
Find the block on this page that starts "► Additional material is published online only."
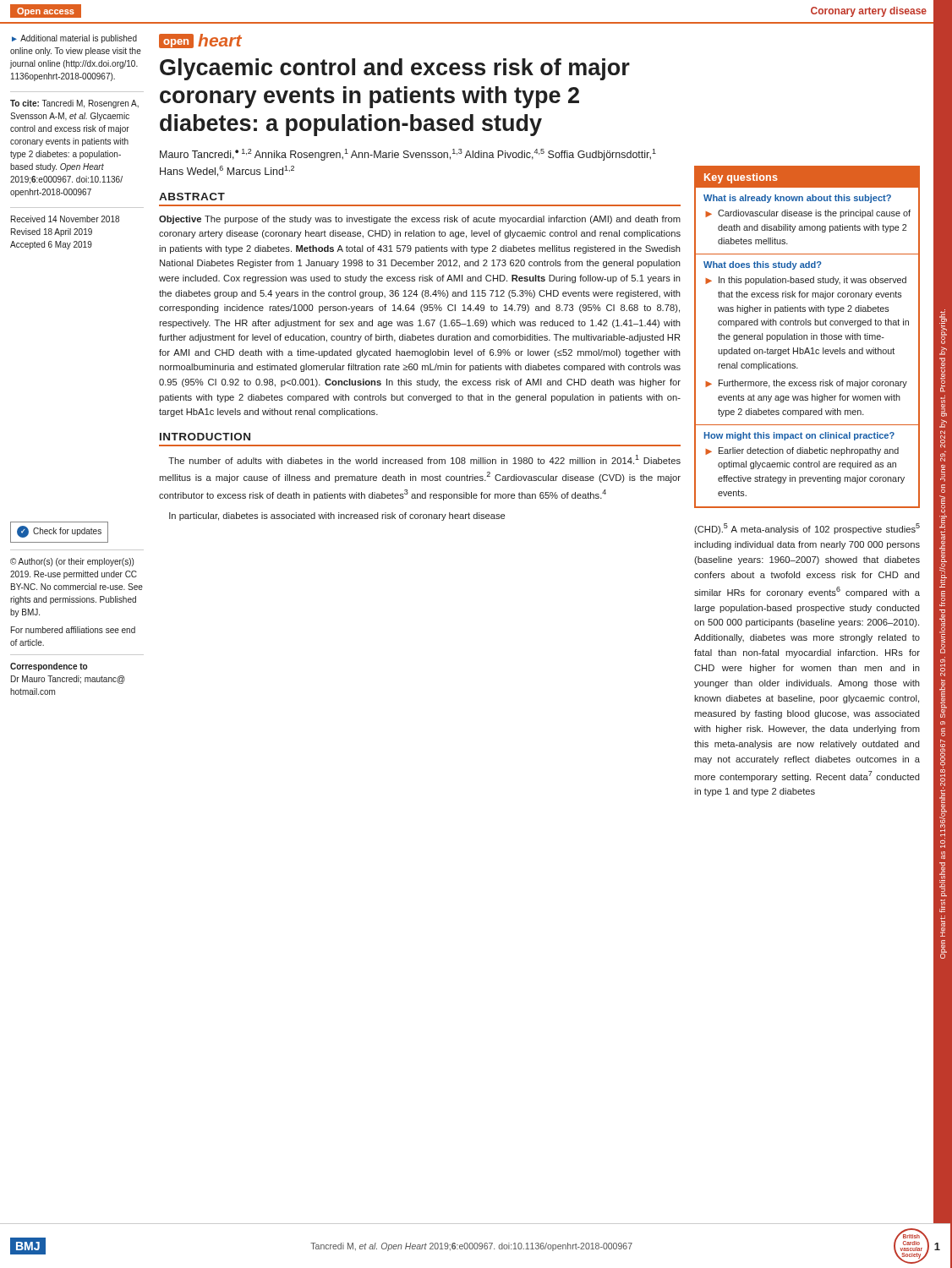coord(76,58)
